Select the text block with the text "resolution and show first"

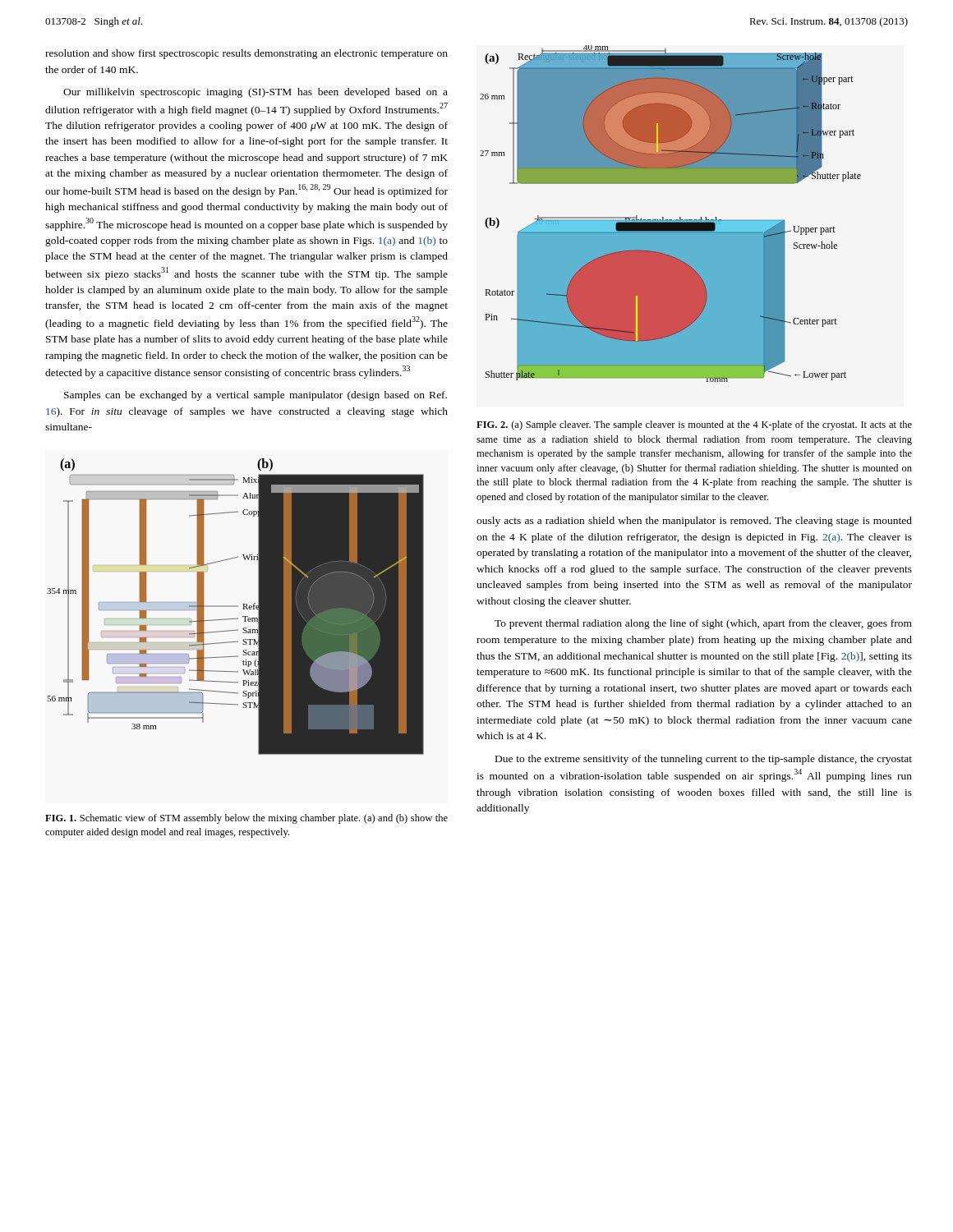(246, 240)
